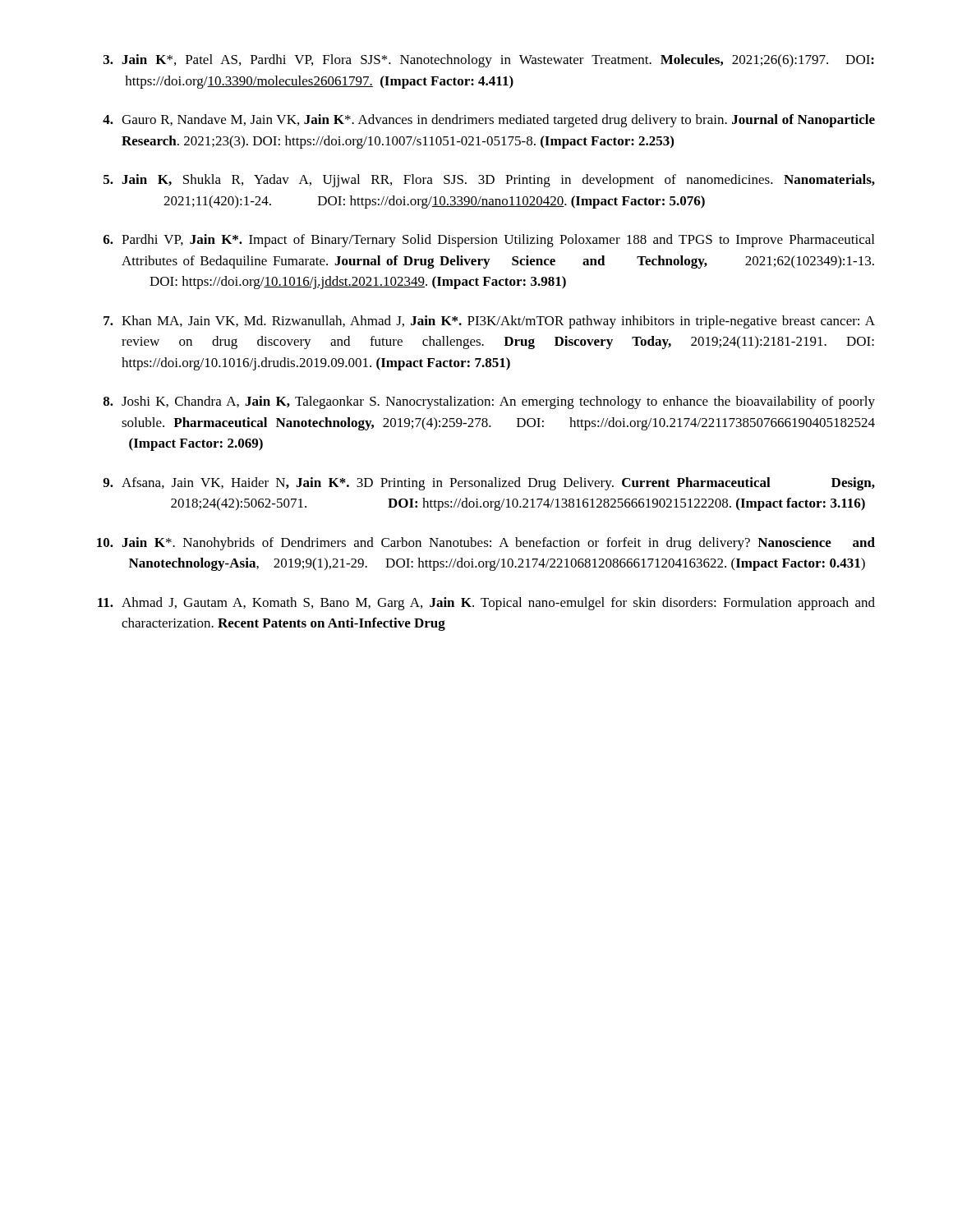953x1232 pixels.
Task: Where is the passage that starts "7. Khan MA, Jain"?
Action: 479,342
